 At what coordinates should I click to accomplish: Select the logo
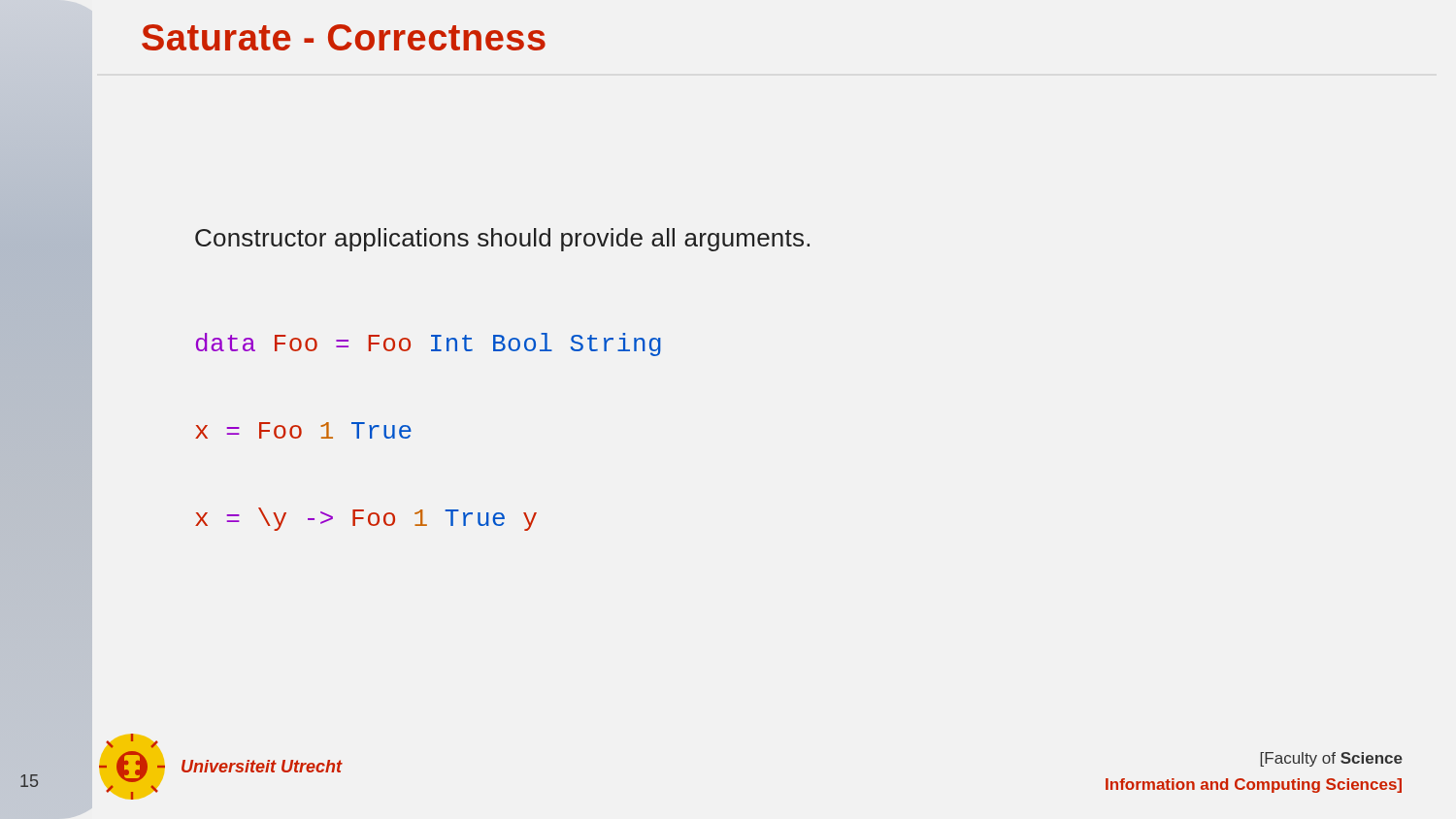132,767
